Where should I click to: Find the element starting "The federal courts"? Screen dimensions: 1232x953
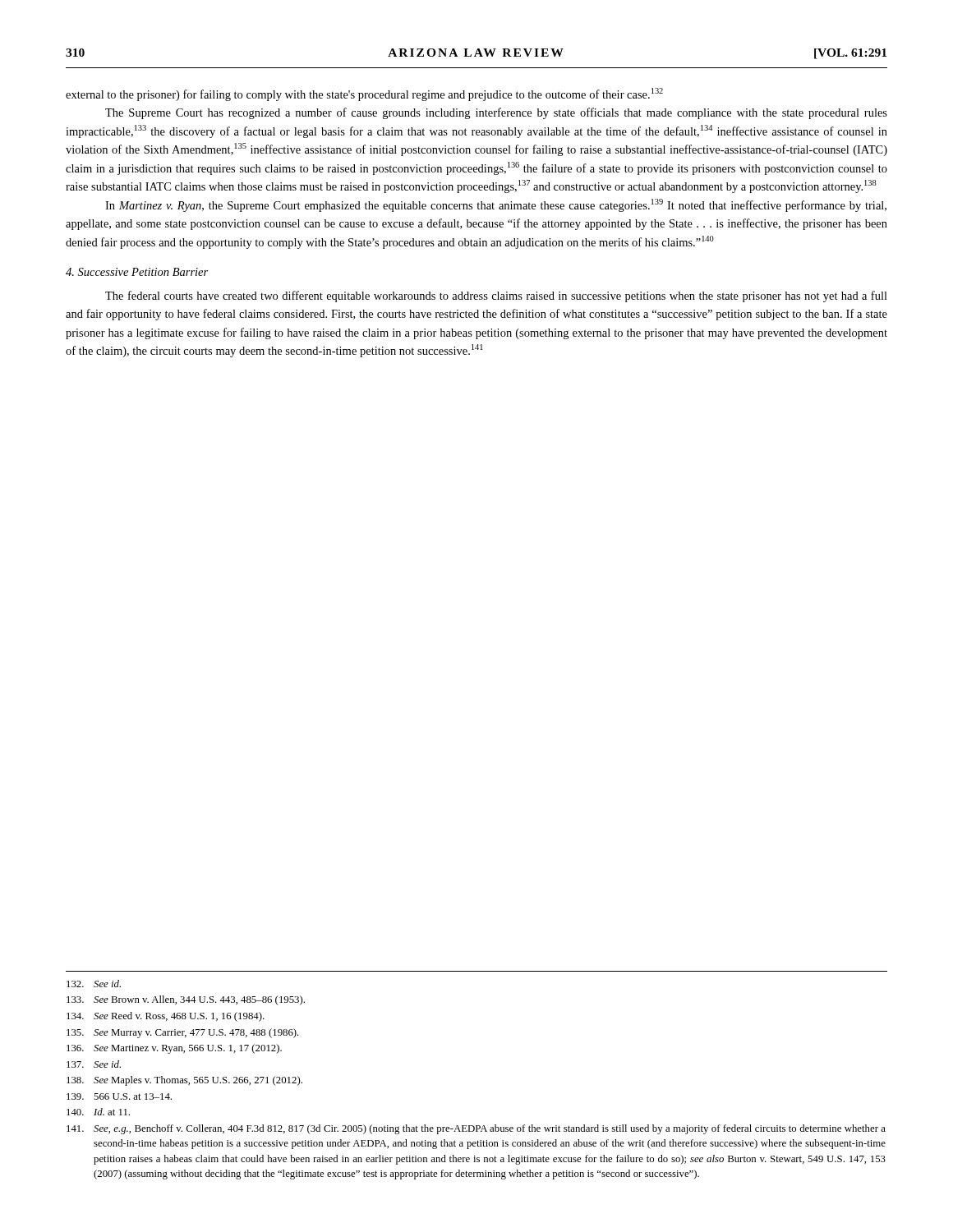coord(476,323)
